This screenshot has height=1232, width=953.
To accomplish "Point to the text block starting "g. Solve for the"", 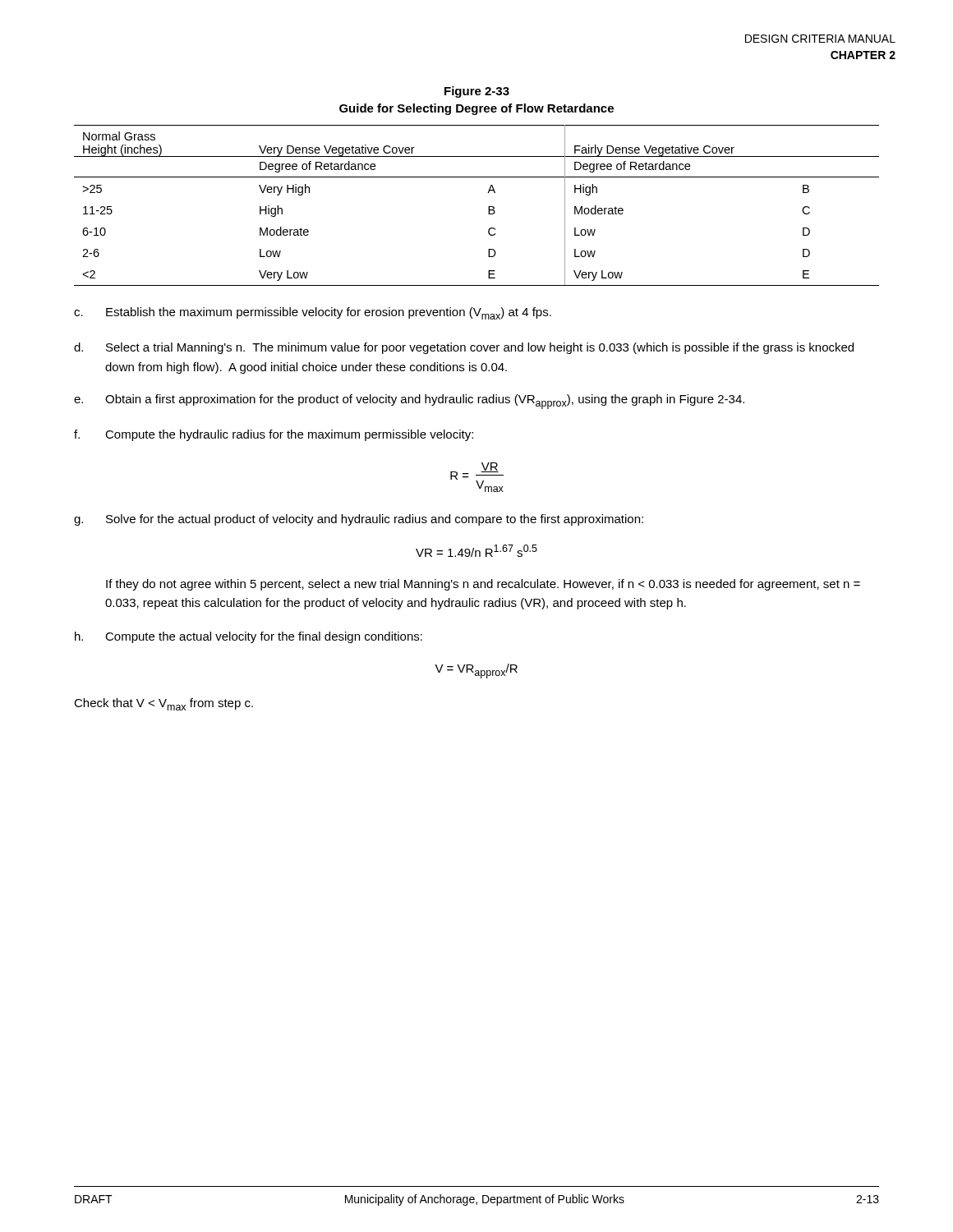I will (x=476, y=518).
